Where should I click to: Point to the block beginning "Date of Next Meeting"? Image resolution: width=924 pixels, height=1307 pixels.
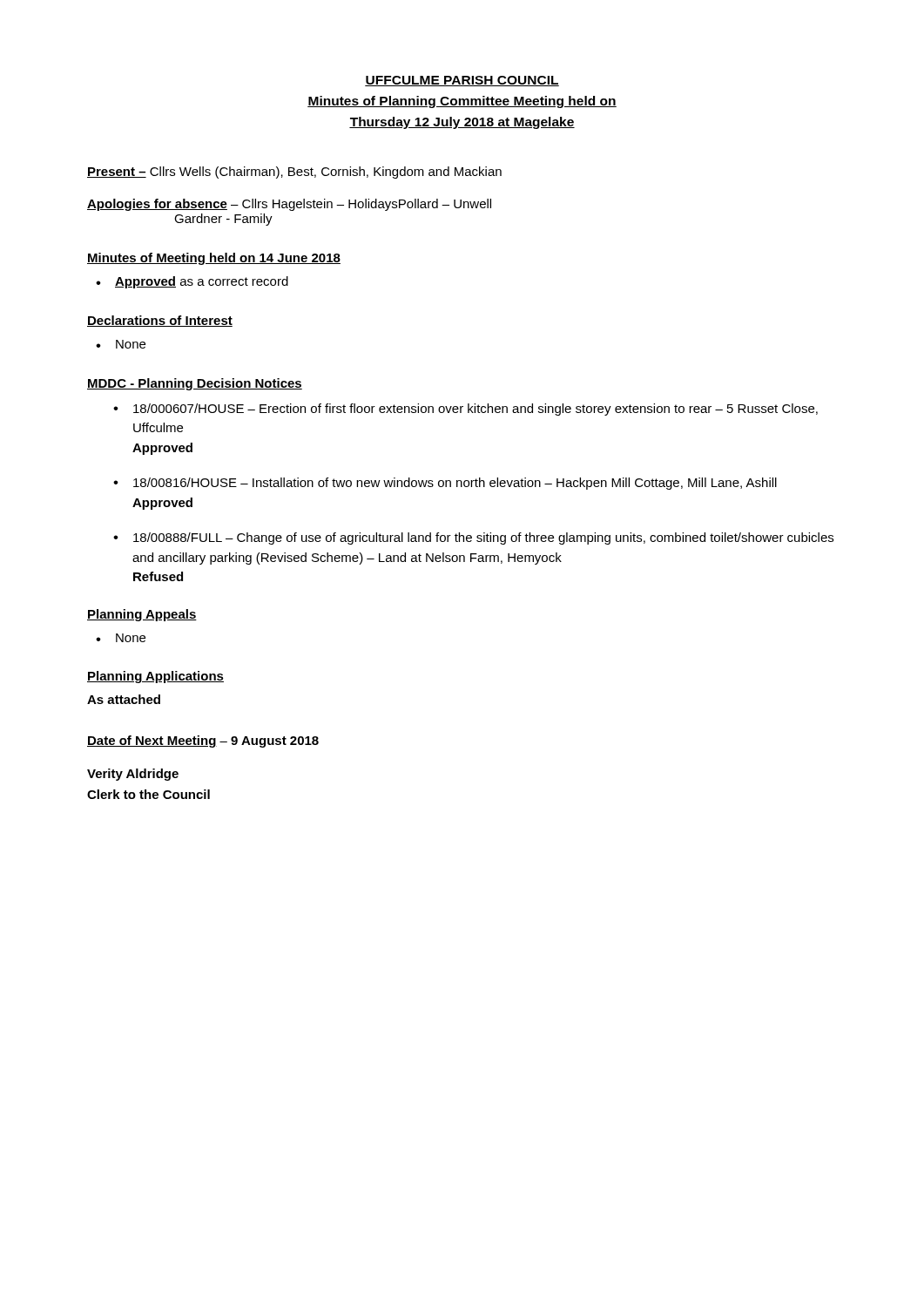[x=203, y=741]
